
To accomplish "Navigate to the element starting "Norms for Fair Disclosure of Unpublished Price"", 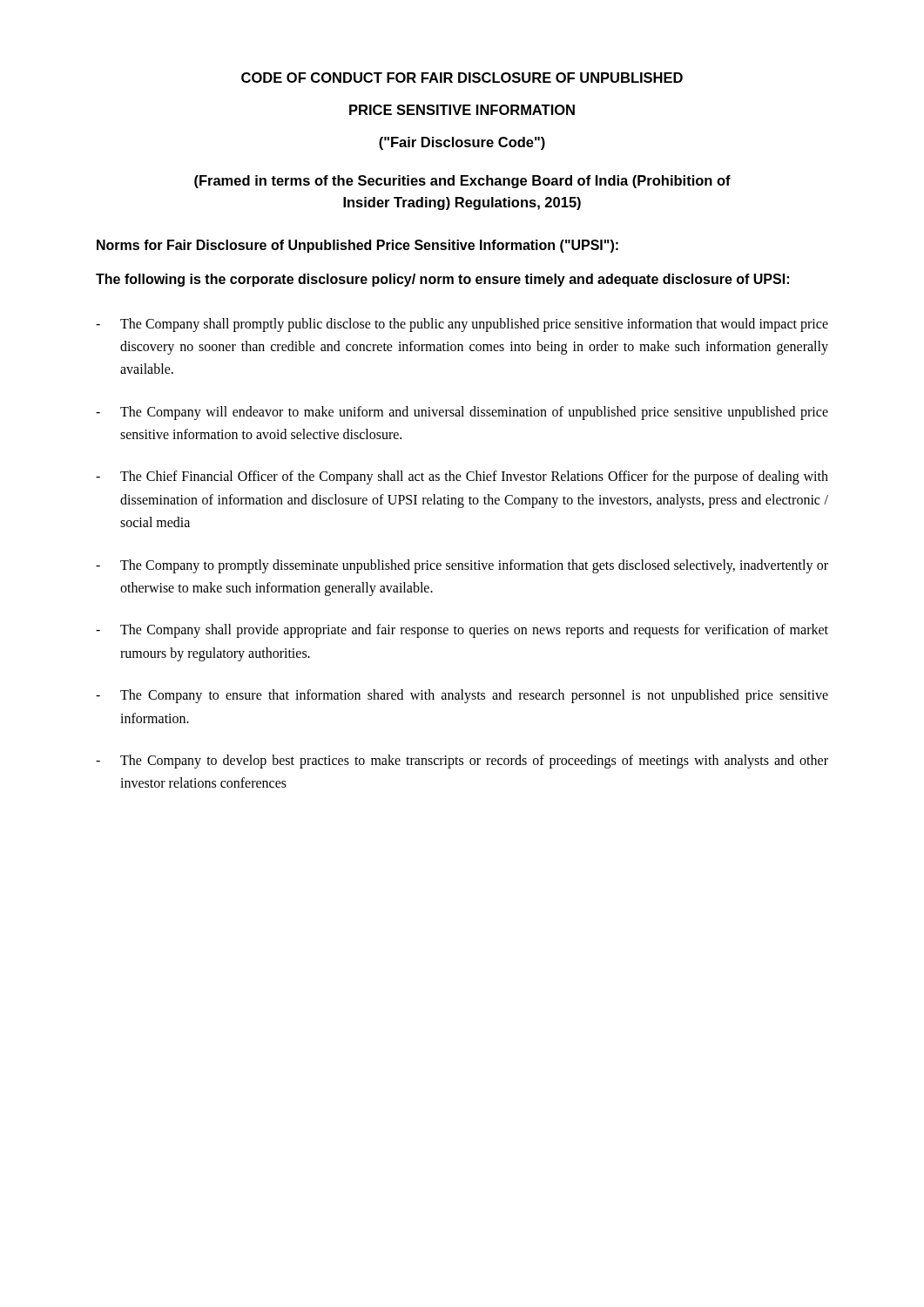I will pyautogui.click(x=358, y=245).
